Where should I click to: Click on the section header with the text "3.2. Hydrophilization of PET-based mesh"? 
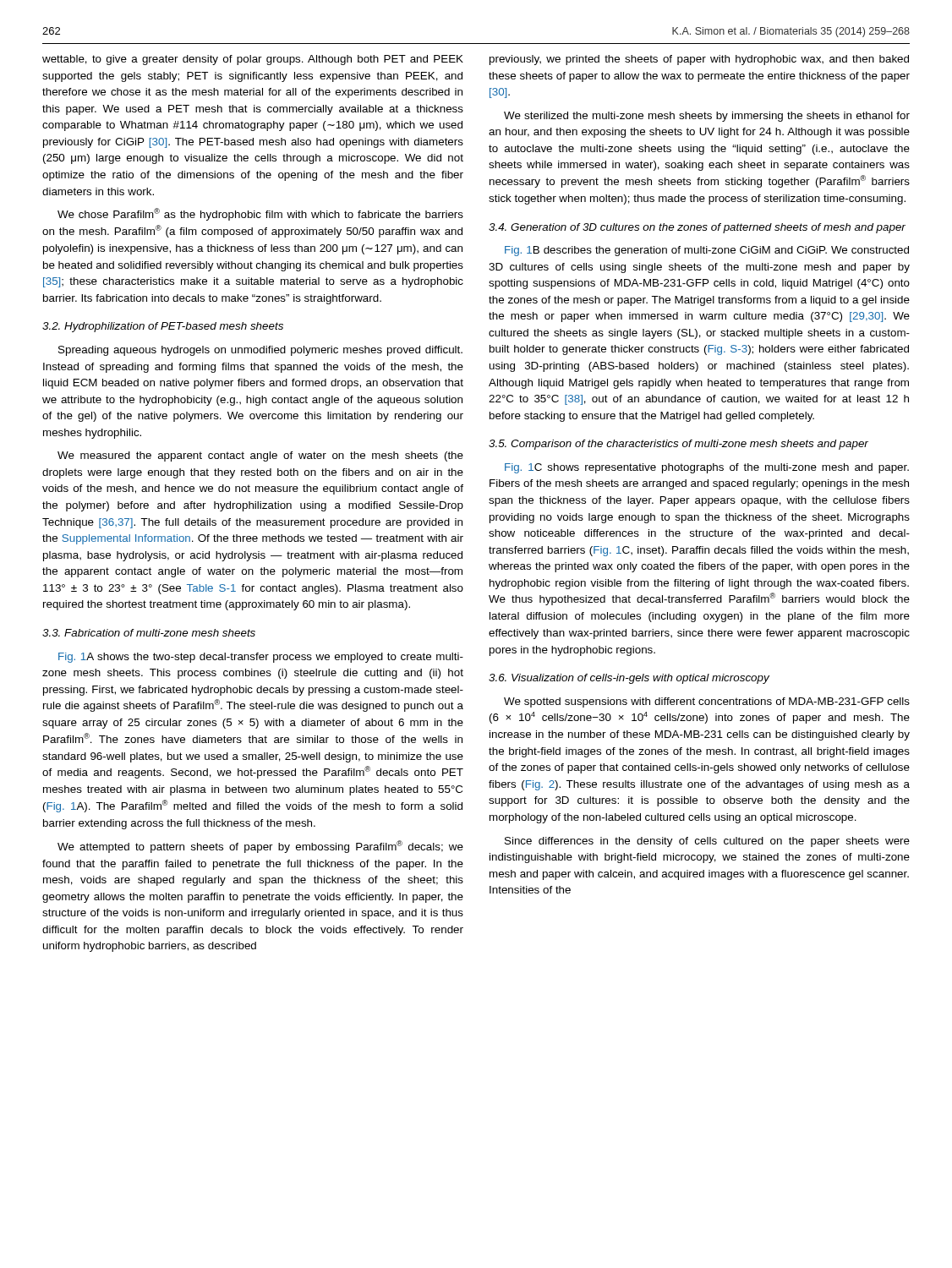253,326
